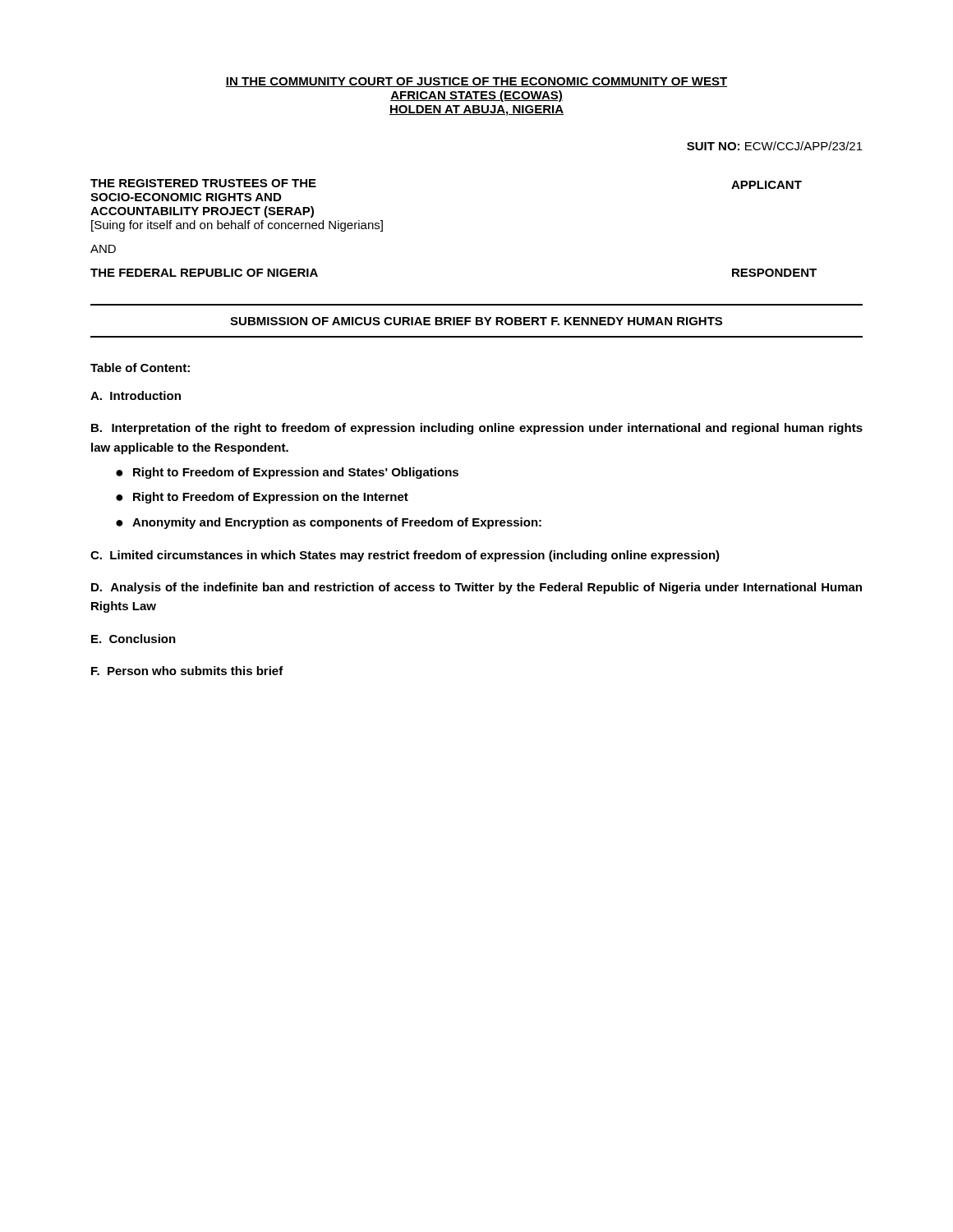Locate the text with the text "THE FEDERAL REPUBLIC OF NIGERIA RESPONDENT"
Viewport: 953px width, 1232px height.
tap(206, 272)
